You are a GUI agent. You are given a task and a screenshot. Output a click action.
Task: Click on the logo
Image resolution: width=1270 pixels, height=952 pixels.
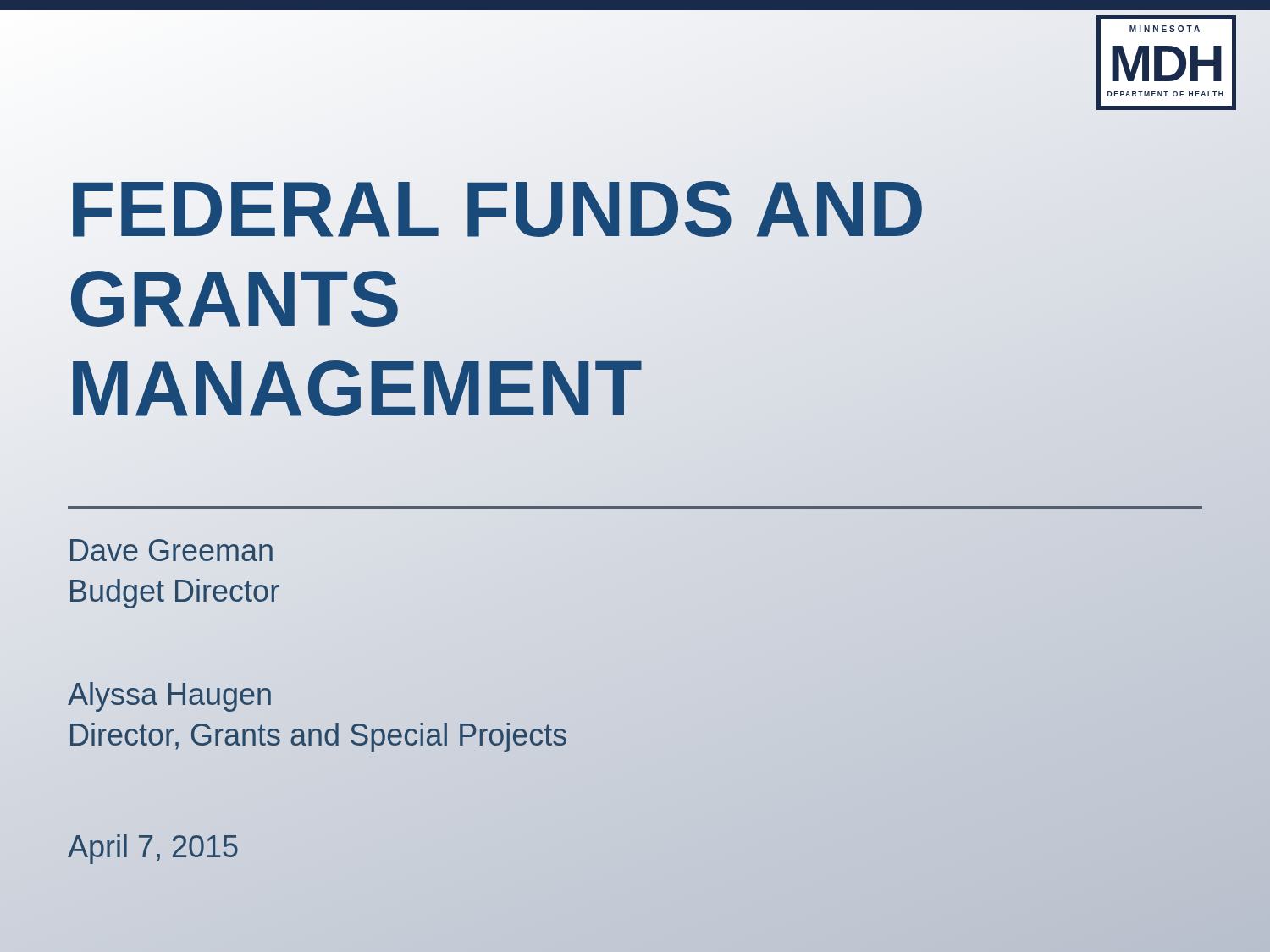(1166, 63)
